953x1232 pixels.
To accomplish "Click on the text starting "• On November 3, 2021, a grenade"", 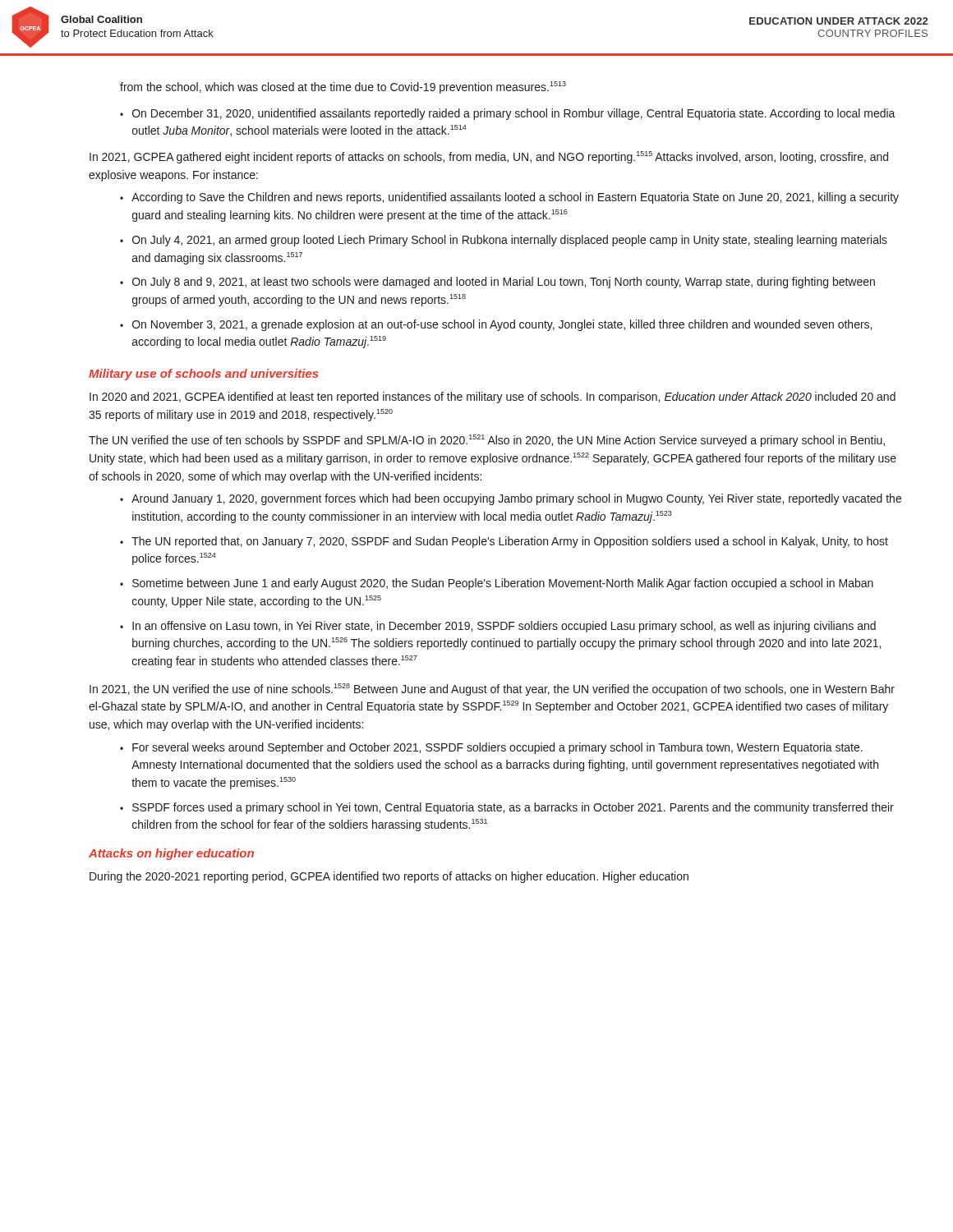I will [512, 334].
